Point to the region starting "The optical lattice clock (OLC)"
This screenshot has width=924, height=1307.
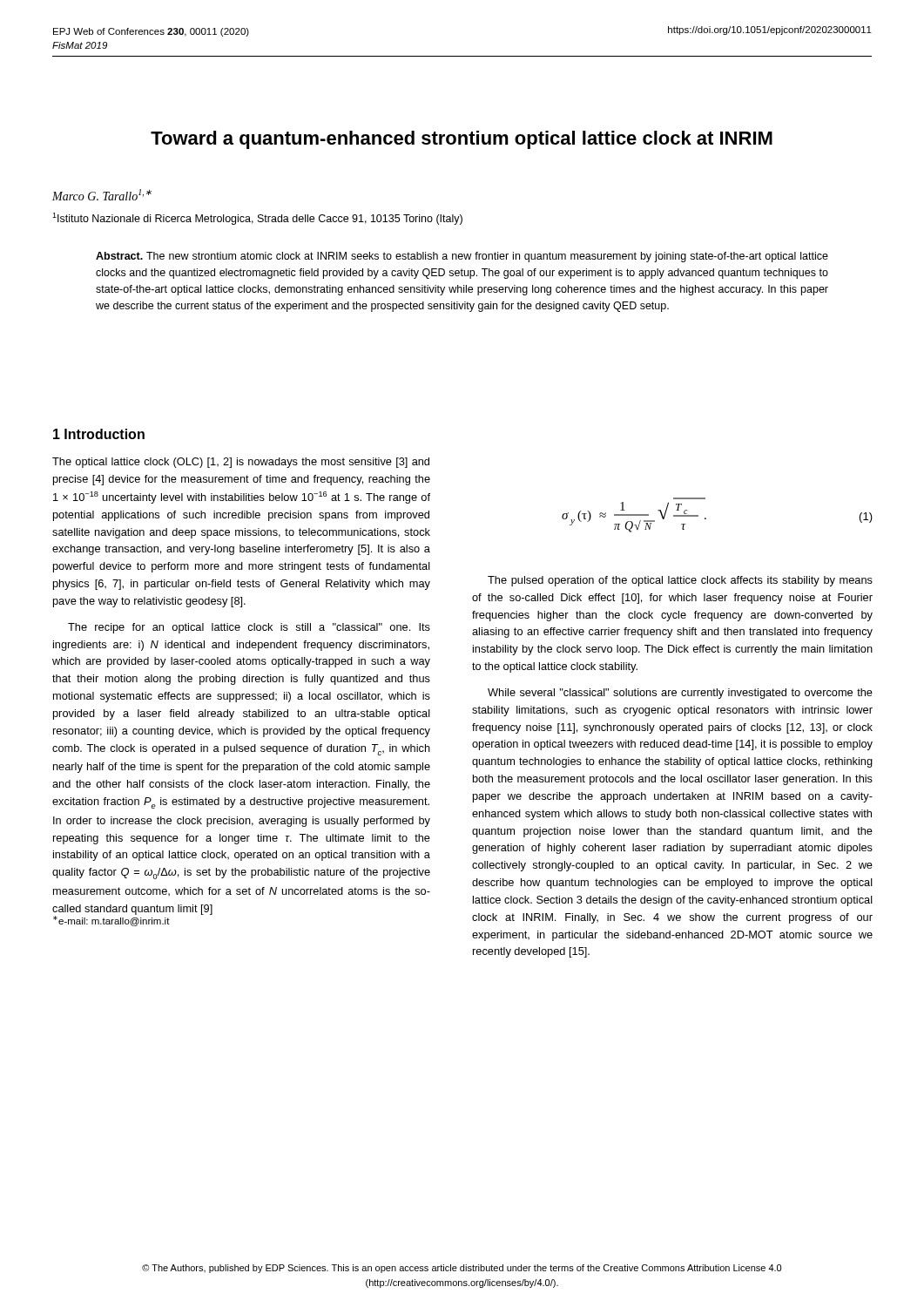point(241,685)
